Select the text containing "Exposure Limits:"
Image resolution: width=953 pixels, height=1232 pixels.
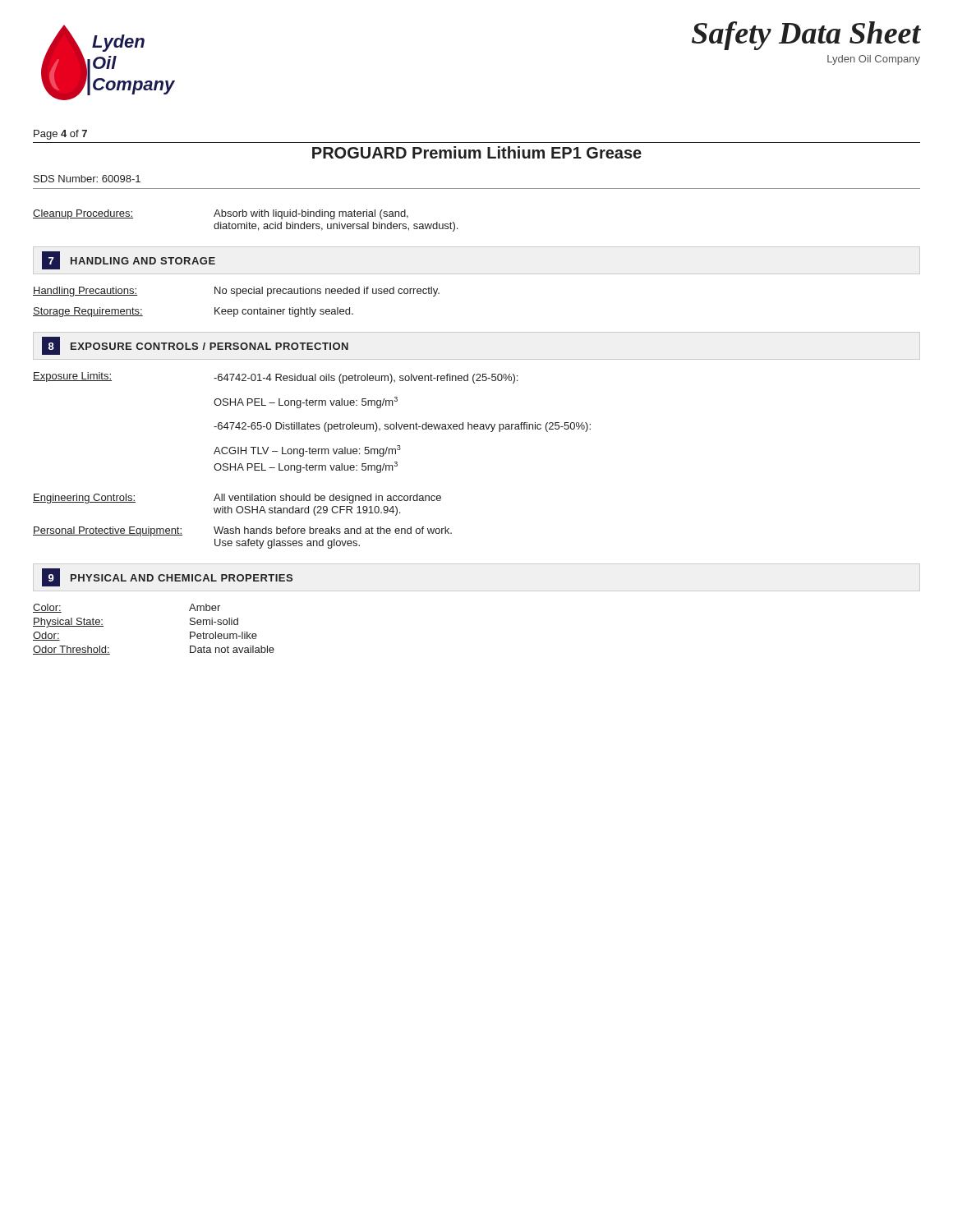[72, 376]
